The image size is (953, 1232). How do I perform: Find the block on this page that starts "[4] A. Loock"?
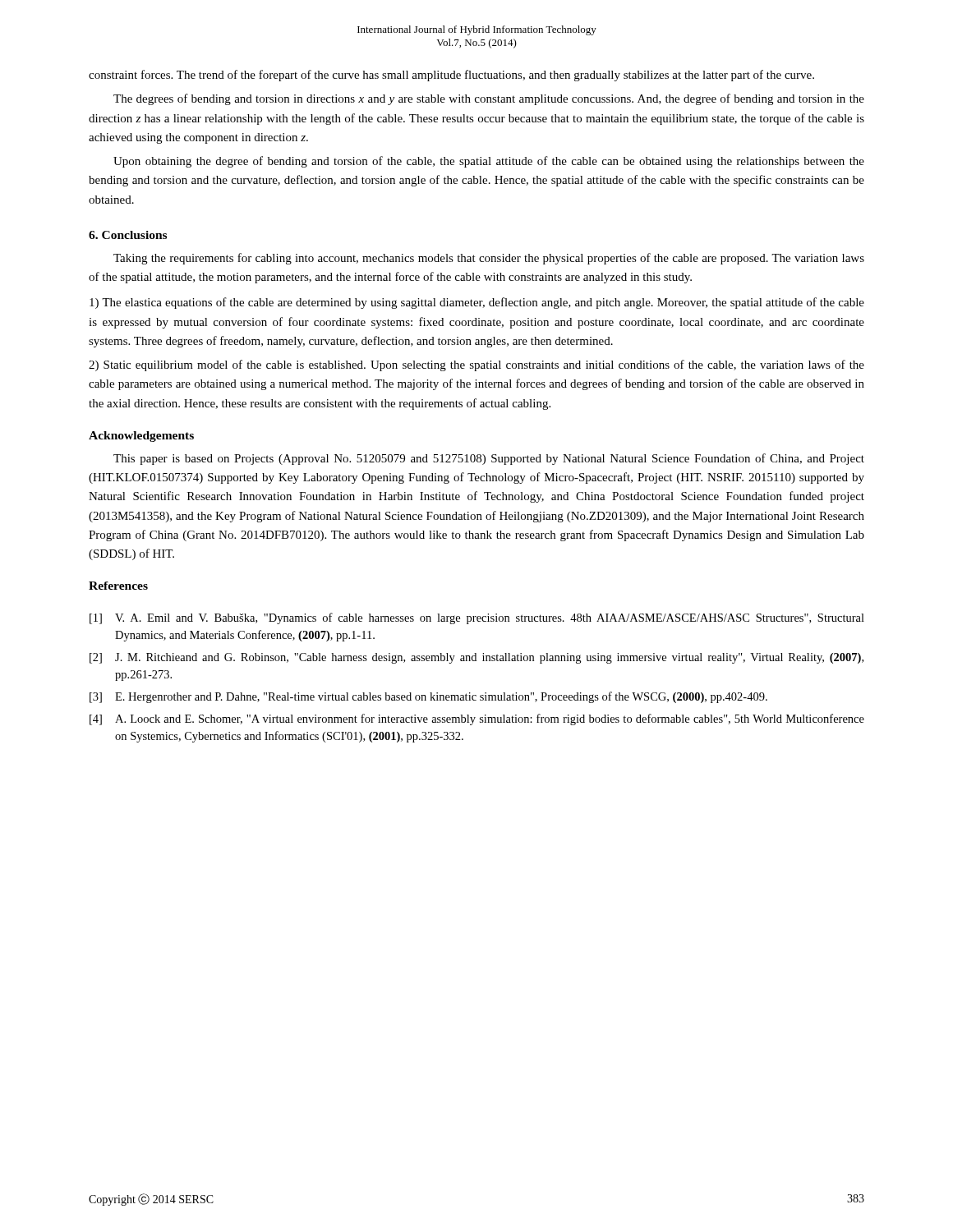coord(476,728)
